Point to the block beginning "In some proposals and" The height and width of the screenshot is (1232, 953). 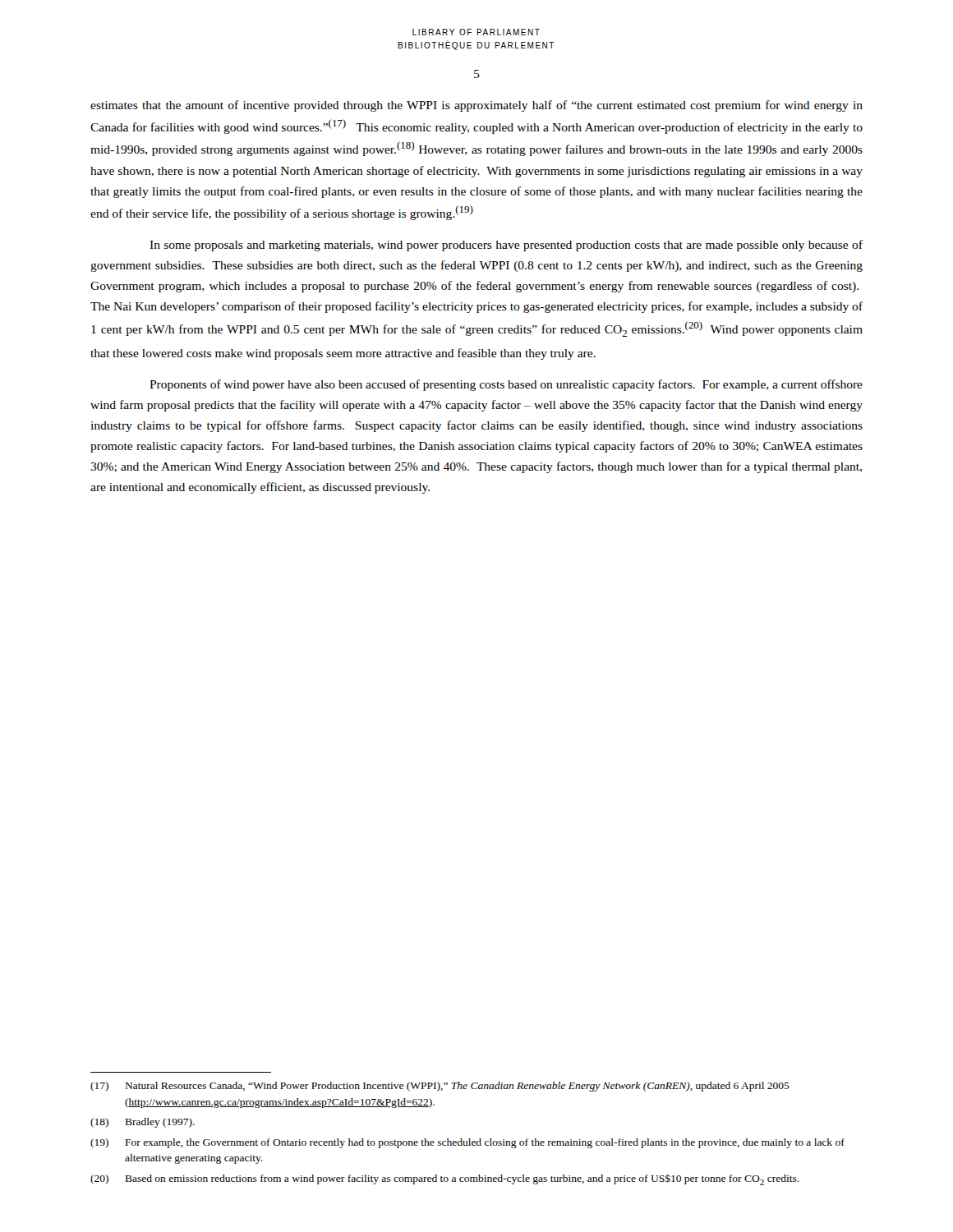tap(476, 299)
